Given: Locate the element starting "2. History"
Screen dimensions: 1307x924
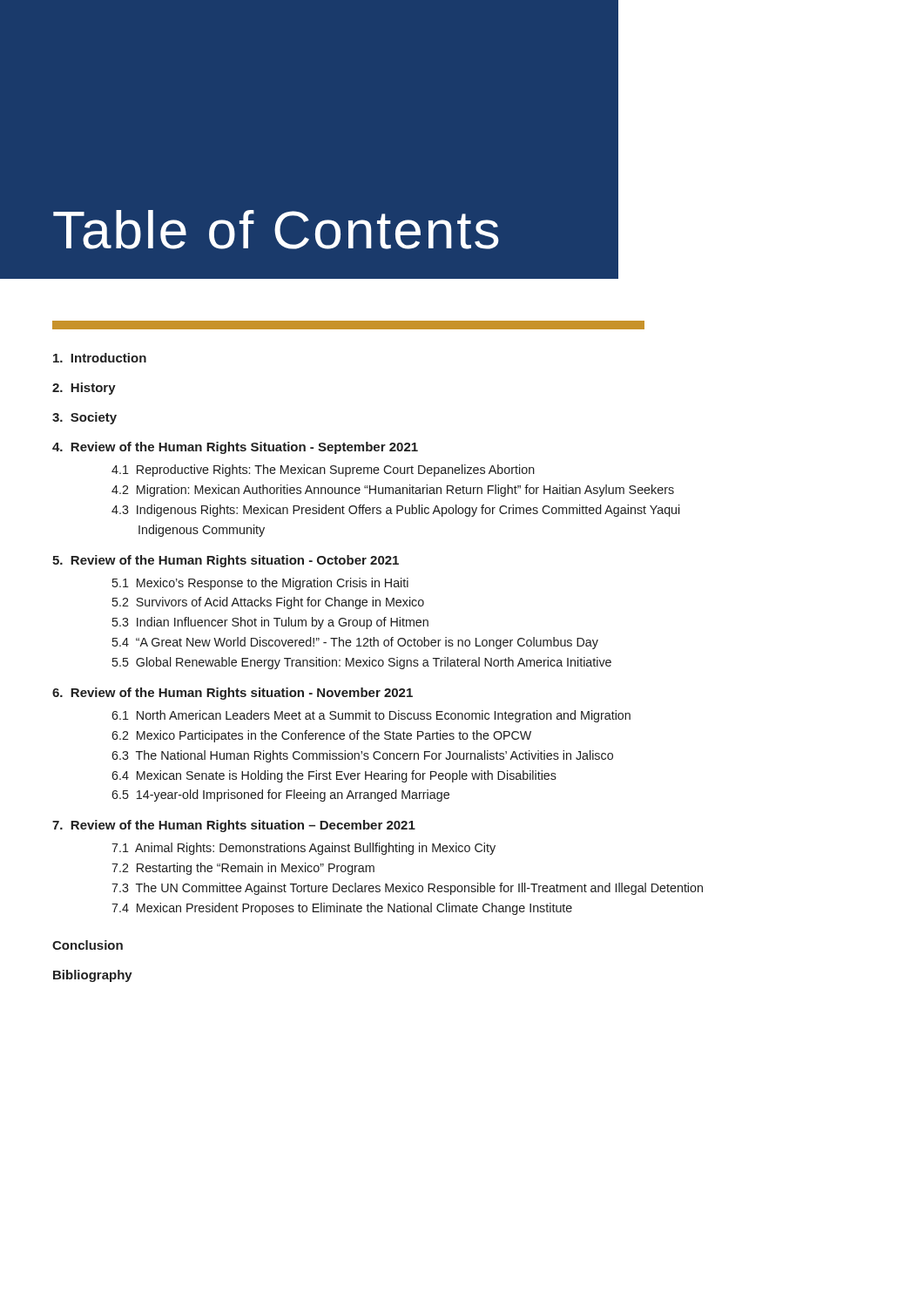Looking at the screenshot, I should 84,387.
